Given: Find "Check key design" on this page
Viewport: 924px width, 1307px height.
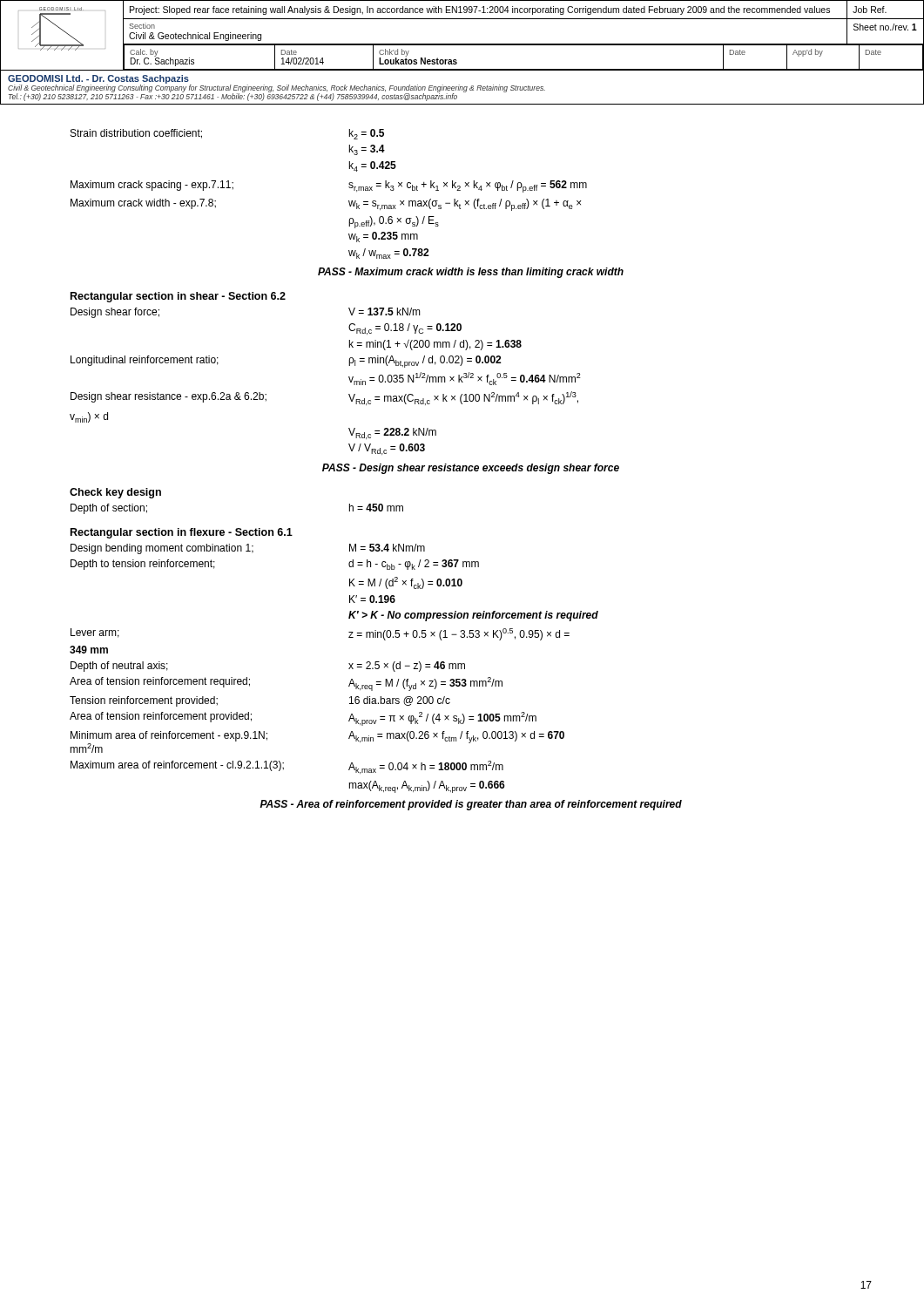Looking at the screenshot, I should point(116,492).
